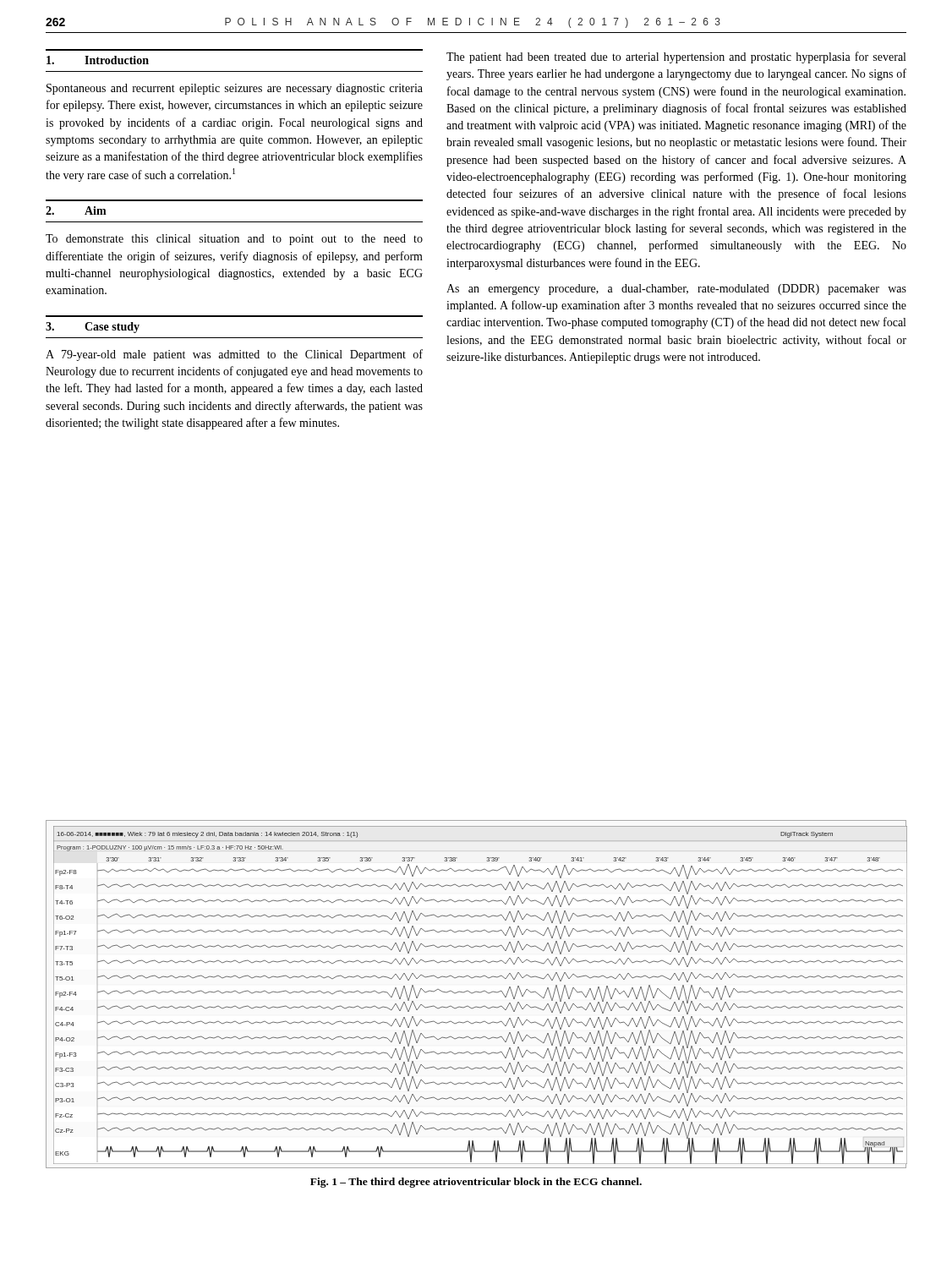Click on the element starting "3. Case study"
The image size is (952, 1268).
[x=93, y=327]
